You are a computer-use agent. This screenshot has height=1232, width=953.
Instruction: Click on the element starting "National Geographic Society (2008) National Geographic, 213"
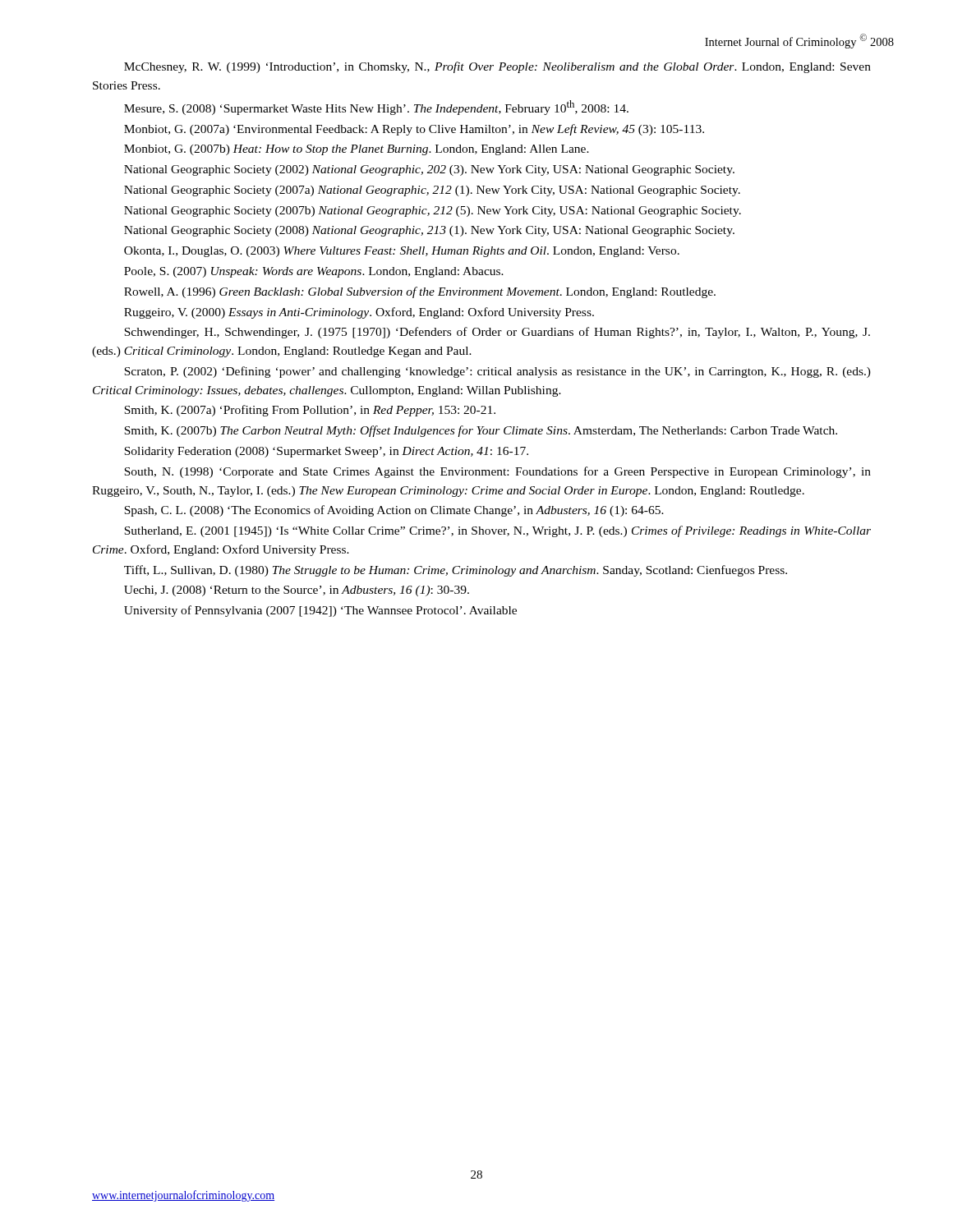click(x=430, y=230)
